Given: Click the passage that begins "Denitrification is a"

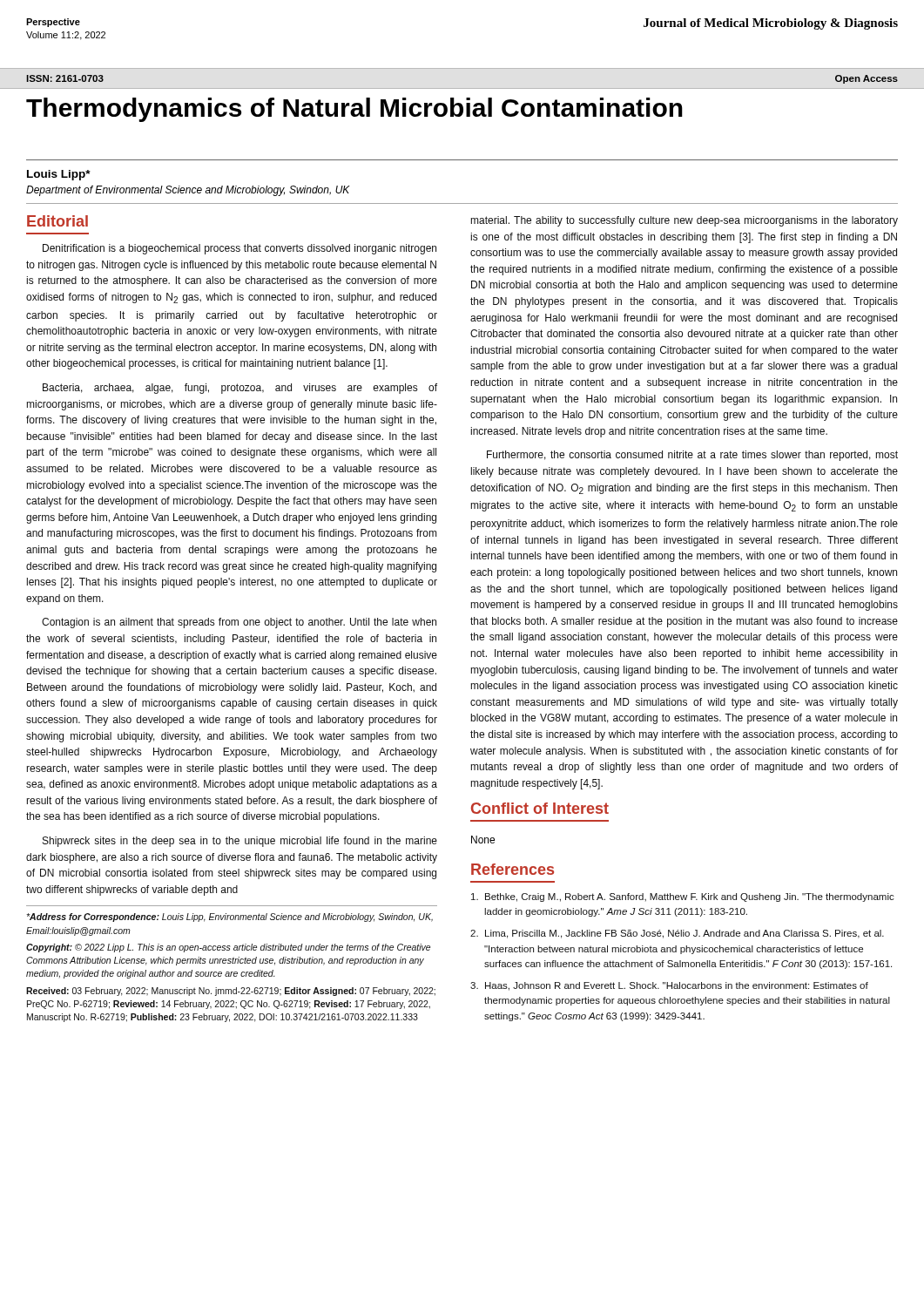Looking at the screenshot, I should pyautogui.click(x=232, y=569).
